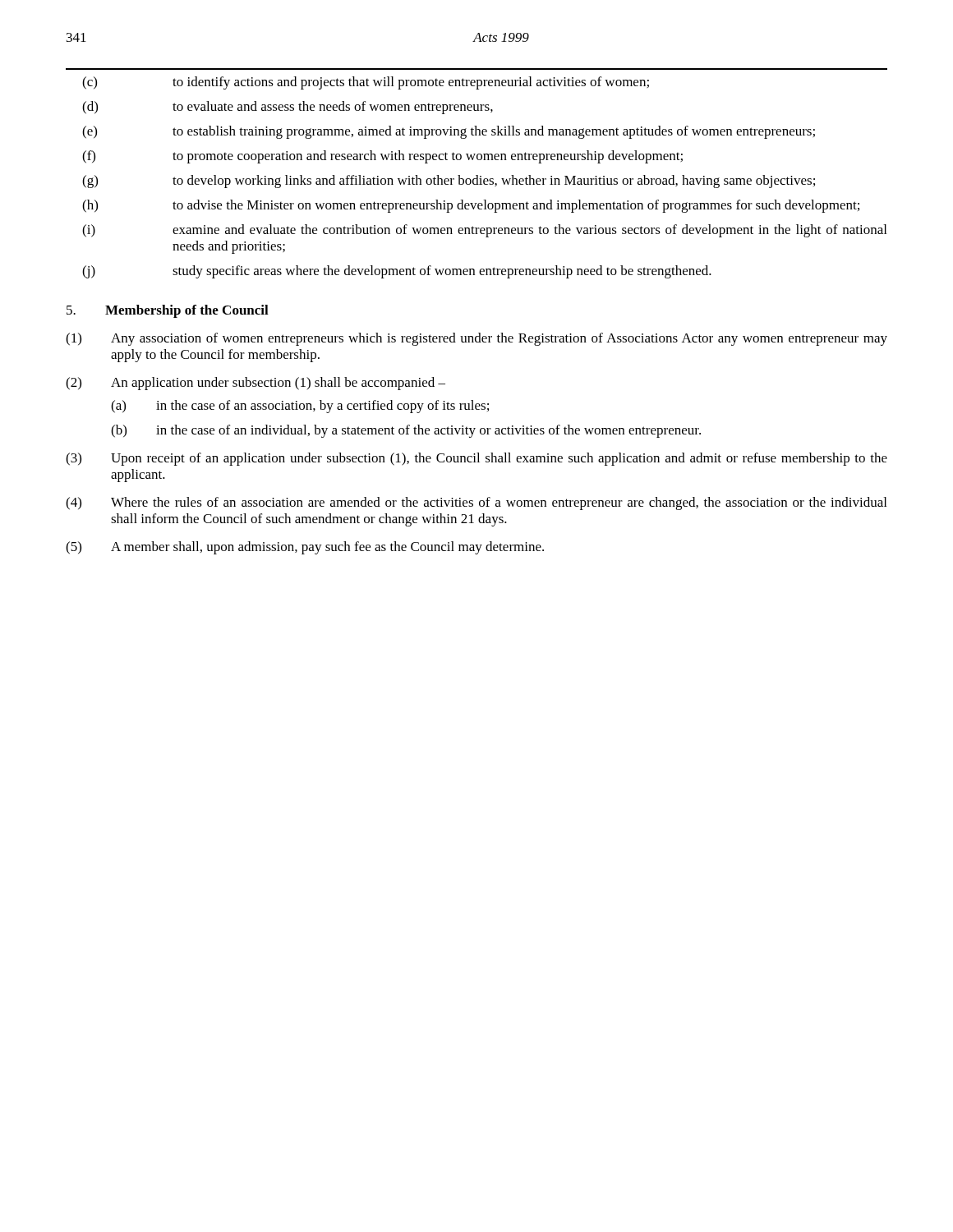The height and width of the screenshot is (1232, 953).
Task: Locate the list item that reads "(j) study specific areas where"
Action: click(x=476, y=271)
